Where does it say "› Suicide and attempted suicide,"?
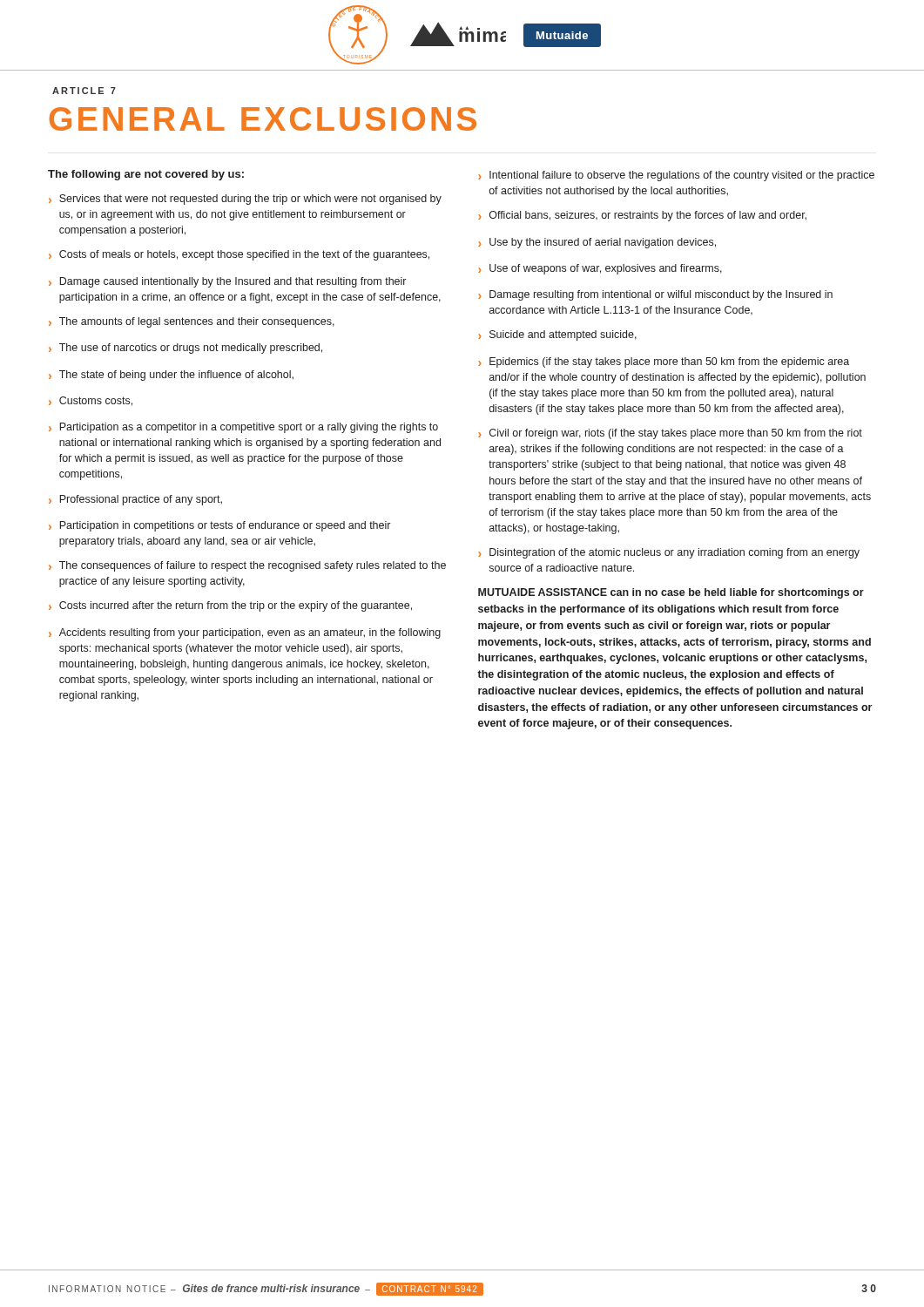 point(557,335)
